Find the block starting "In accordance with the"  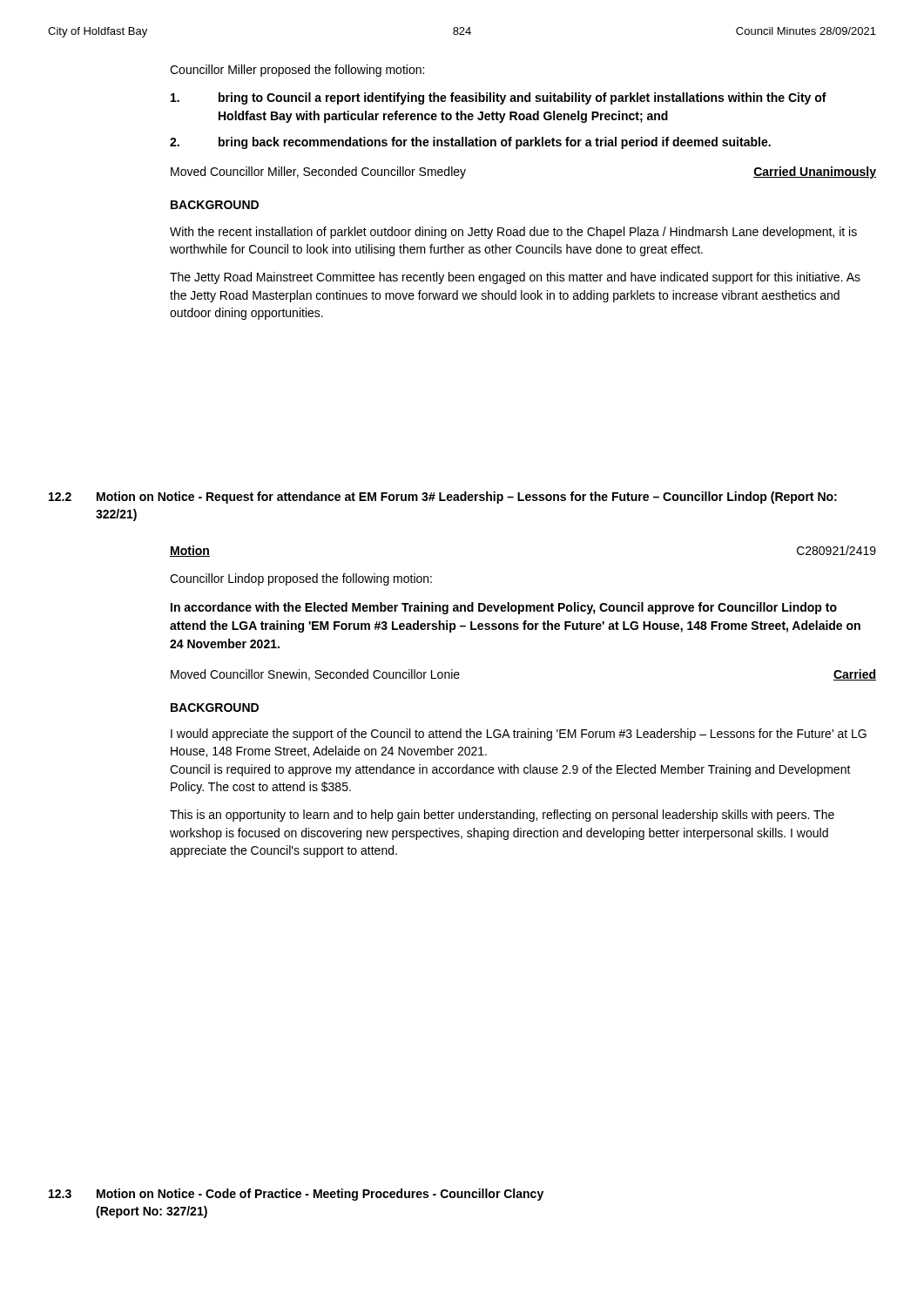point(515,625)
